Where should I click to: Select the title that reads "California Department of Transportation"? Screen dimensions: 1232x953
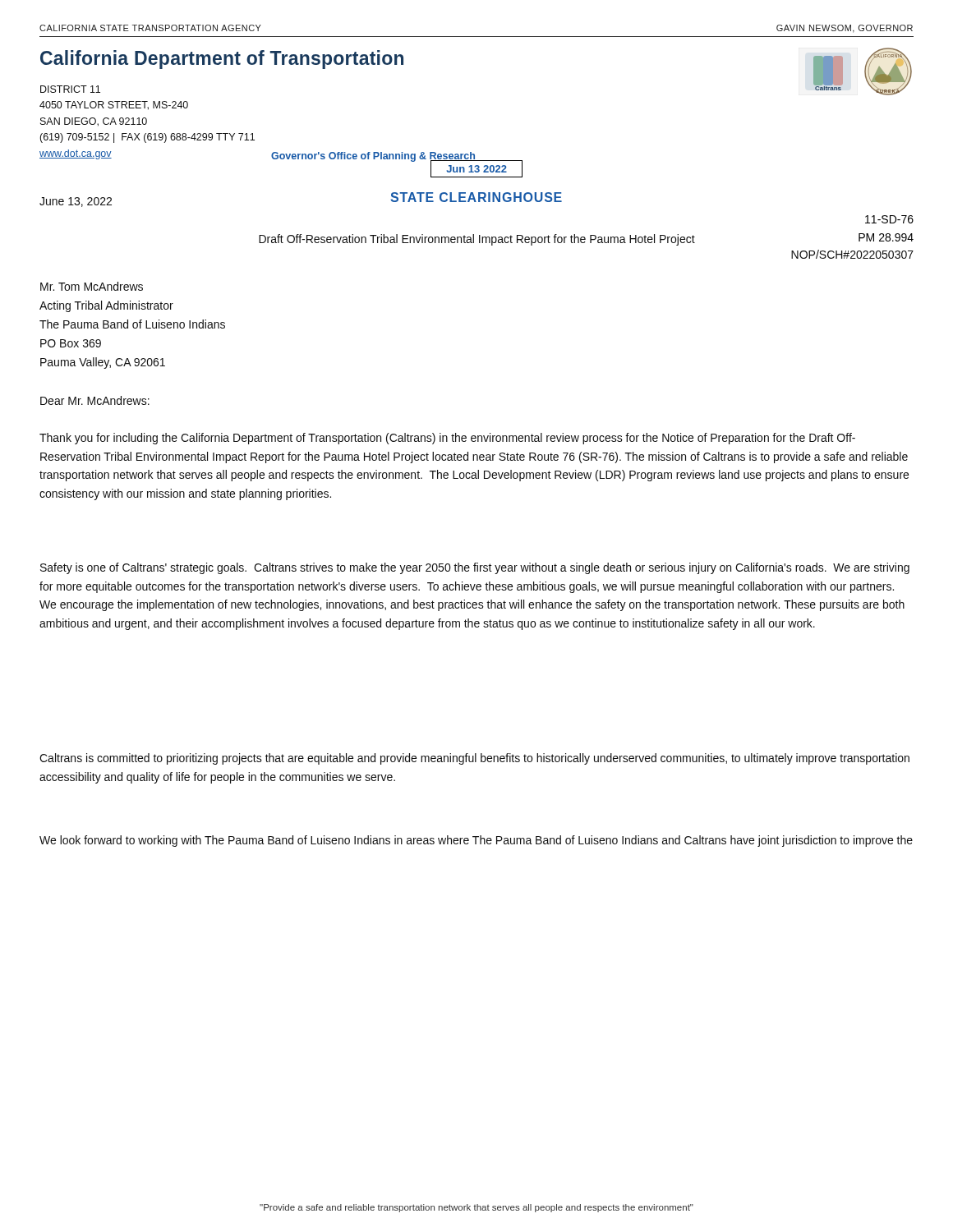[x=222, y=59]
